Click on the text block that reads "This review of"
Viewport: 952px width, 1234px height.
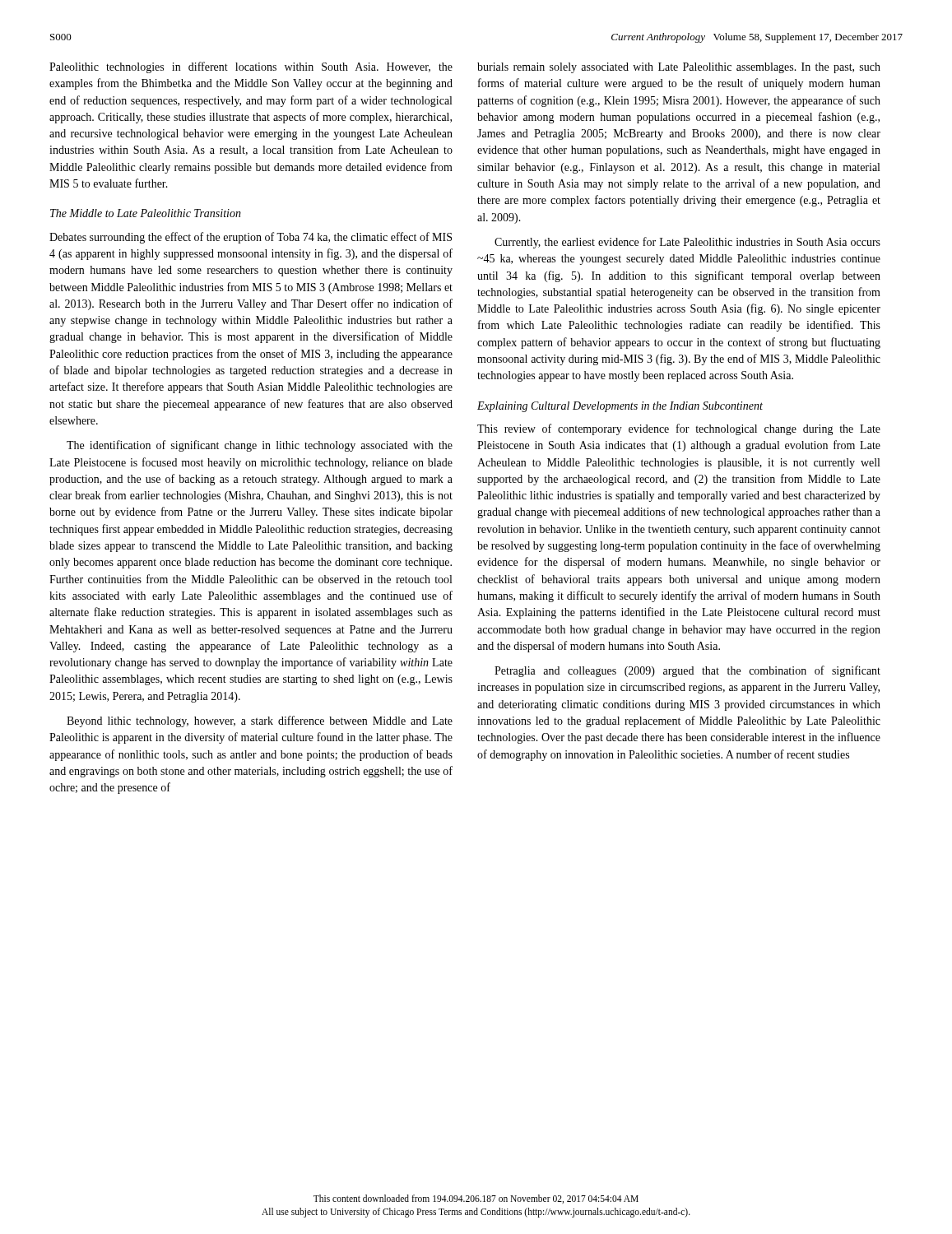click(679, 592)
